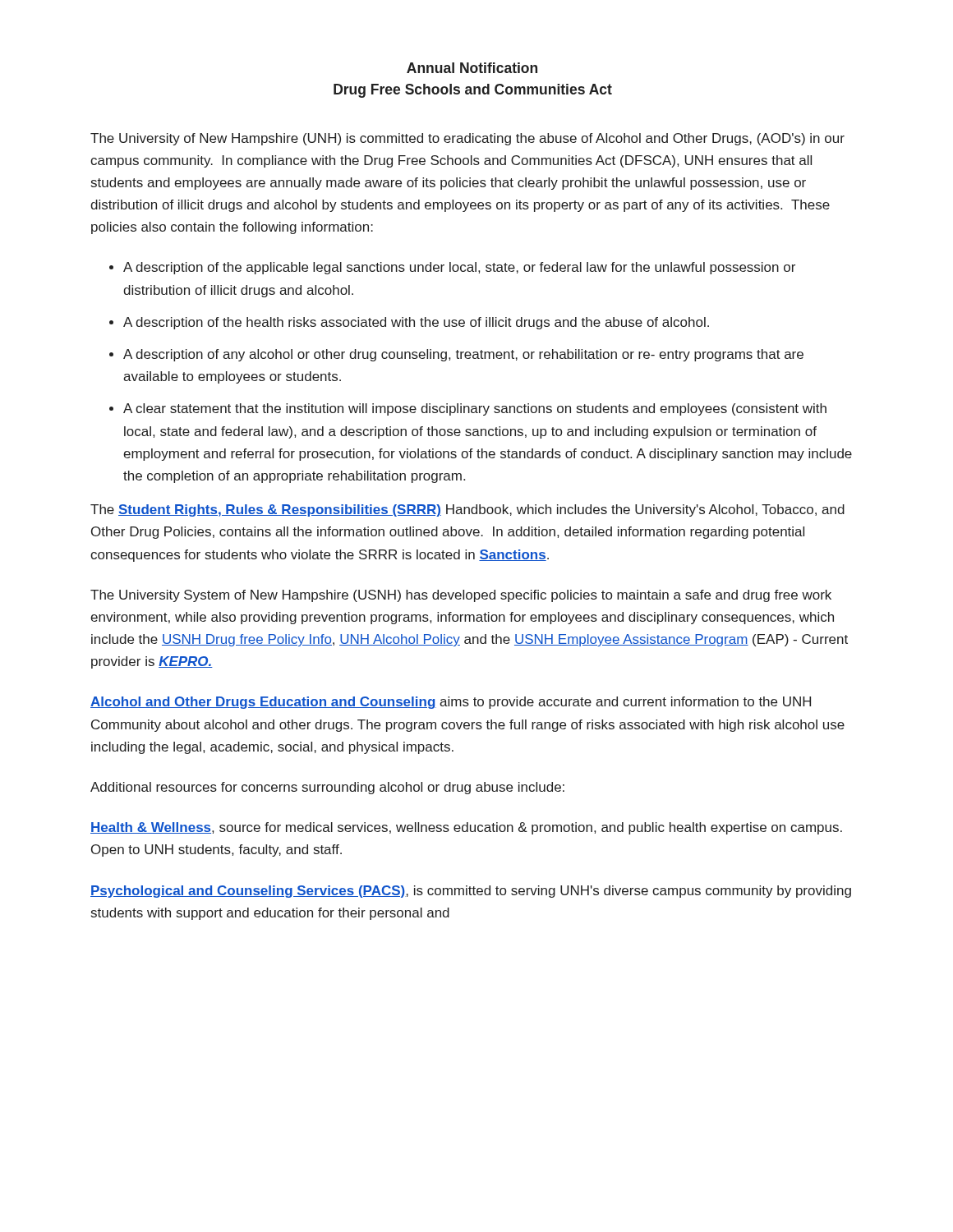Image resolution: width=953 pixels, height=1232 pixels.
Task: Where is the passage that starts "Alcohol and Other Drugs"?
Action: pyautogui.click(x=468, y=724)
